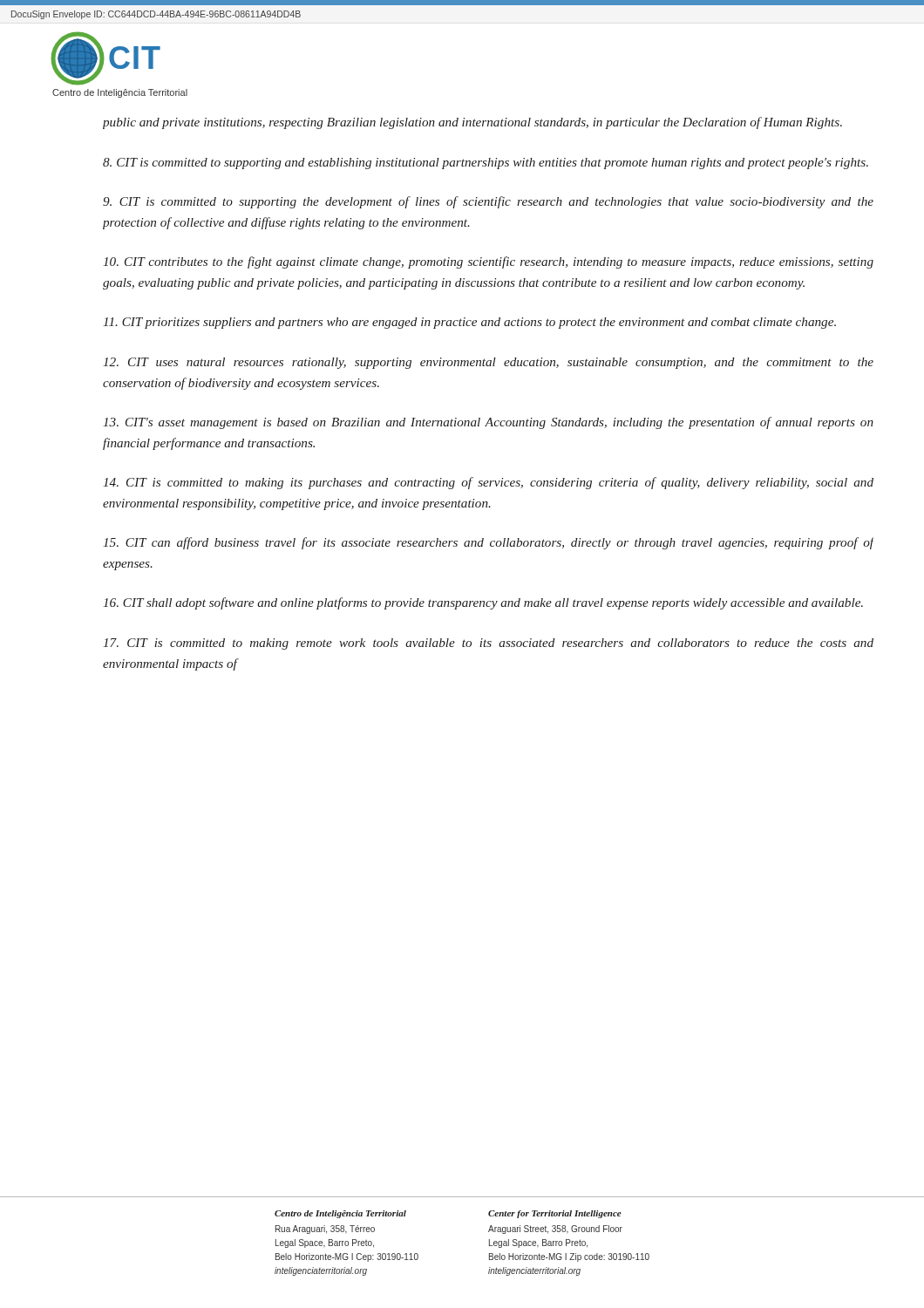Select the text block starting "11. CIT prioritizes suppliers and partners who are"
Image resolution: width=924 pixels, height=1308 pixels.
pyautogui.click(x=470, y=322)
